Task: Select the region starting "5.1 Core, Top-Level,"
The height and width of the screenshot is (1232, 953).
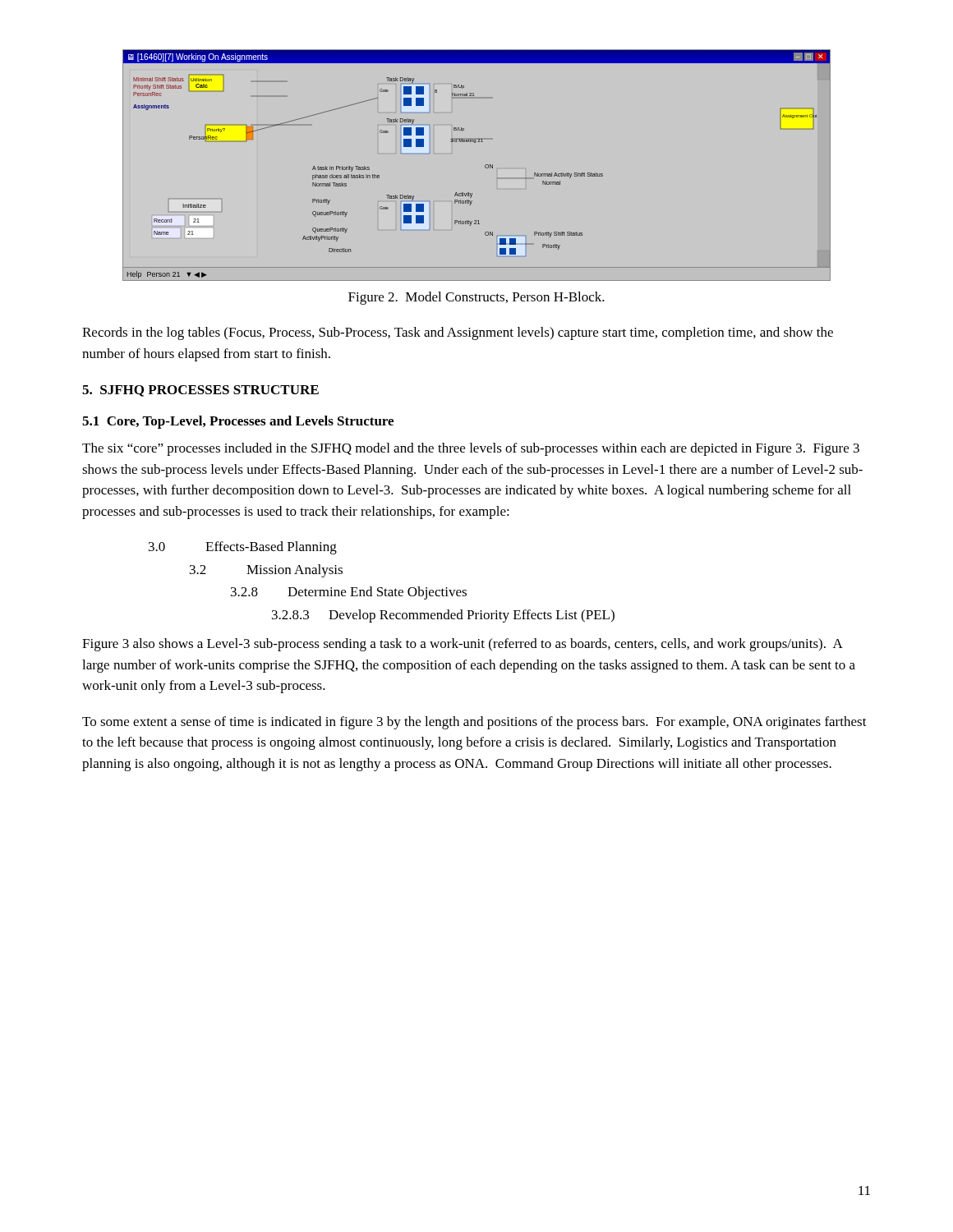Action: 238,421
